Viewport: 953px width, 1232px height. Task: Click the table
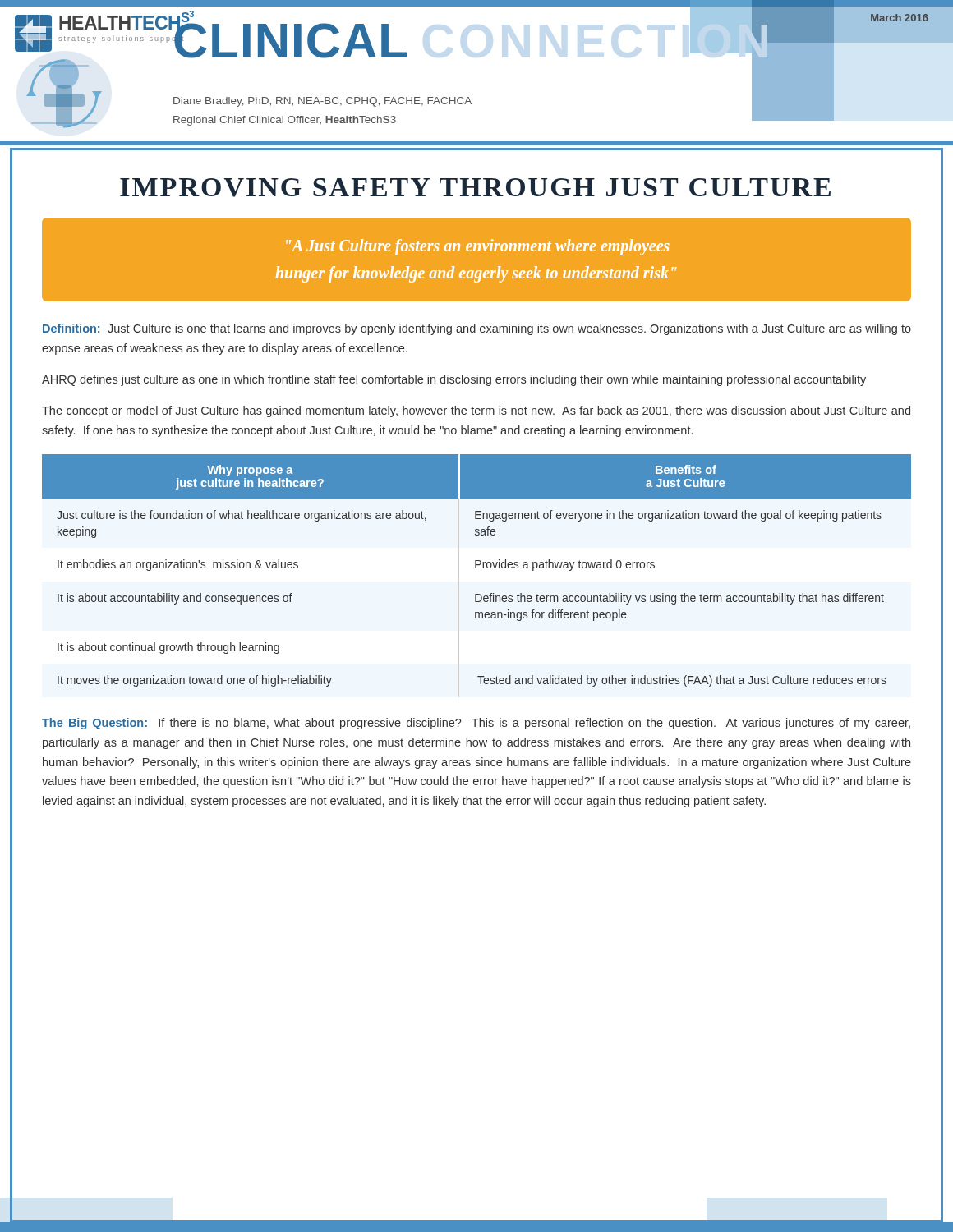[x=476, y=575]
